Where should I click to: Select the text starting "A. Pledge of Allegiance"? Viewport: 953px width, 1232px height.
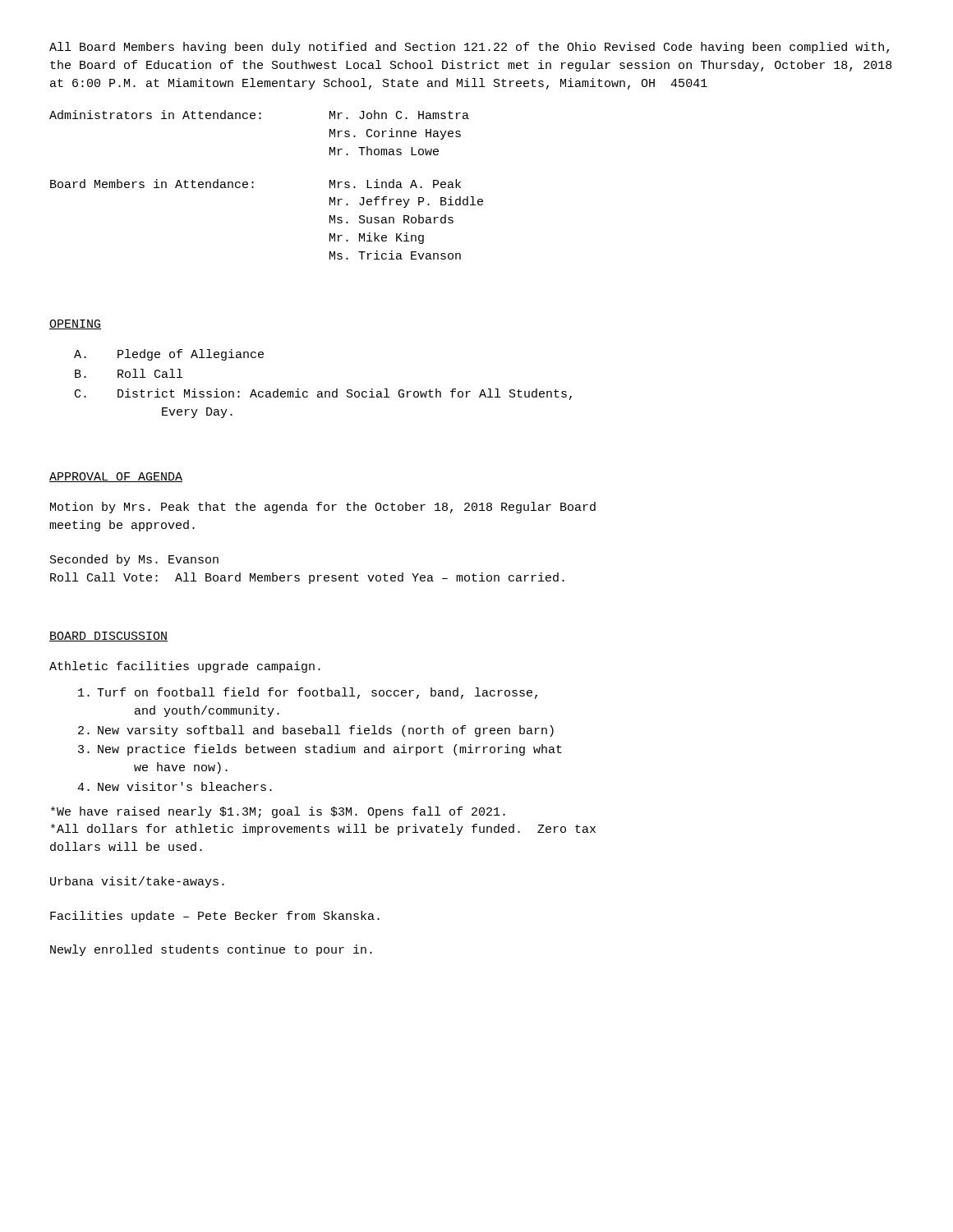tap(169, 355)
